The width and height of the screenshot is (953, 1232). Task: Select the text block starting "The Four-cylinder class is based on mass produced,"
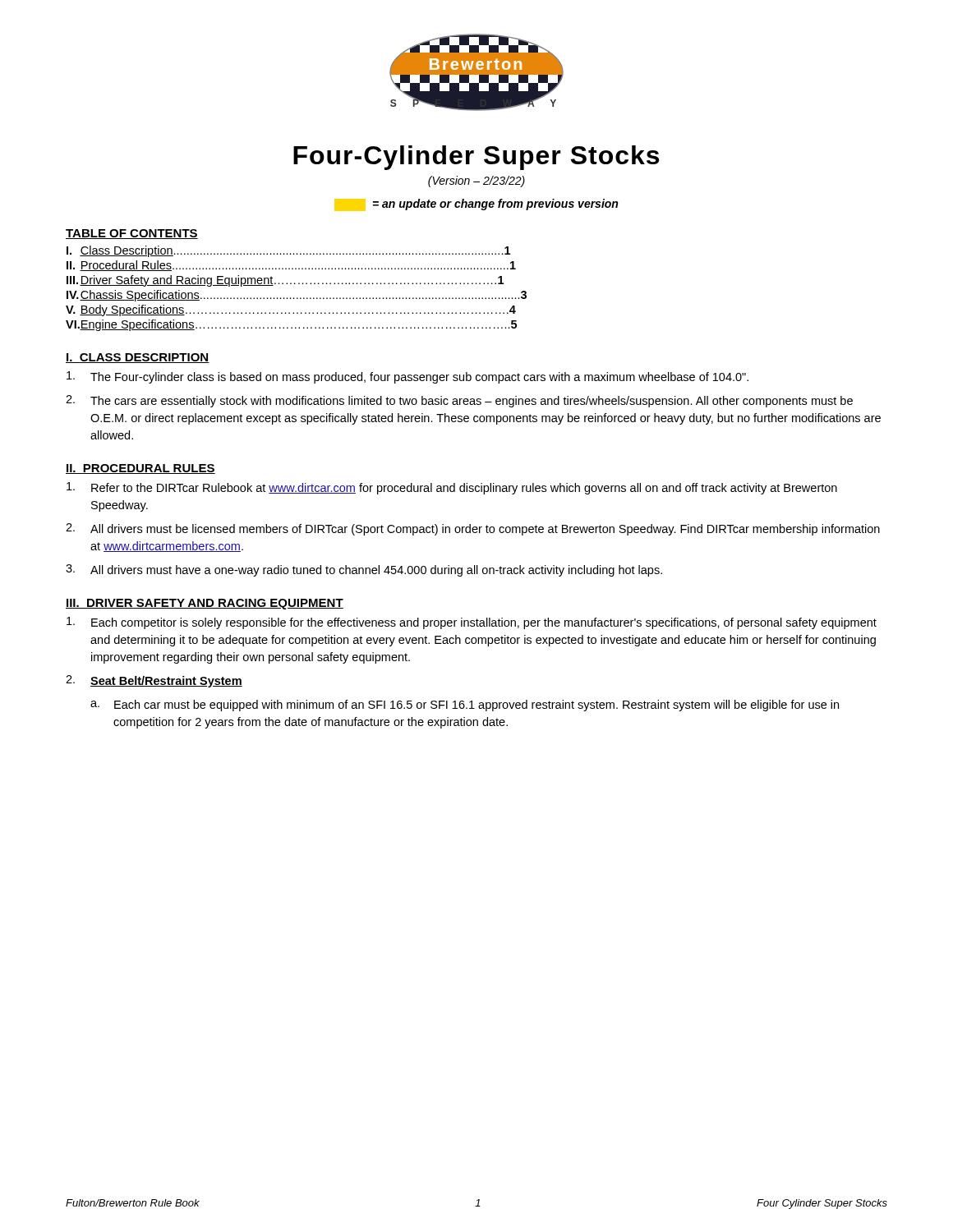pyautogui.click(x=476, y=377)
